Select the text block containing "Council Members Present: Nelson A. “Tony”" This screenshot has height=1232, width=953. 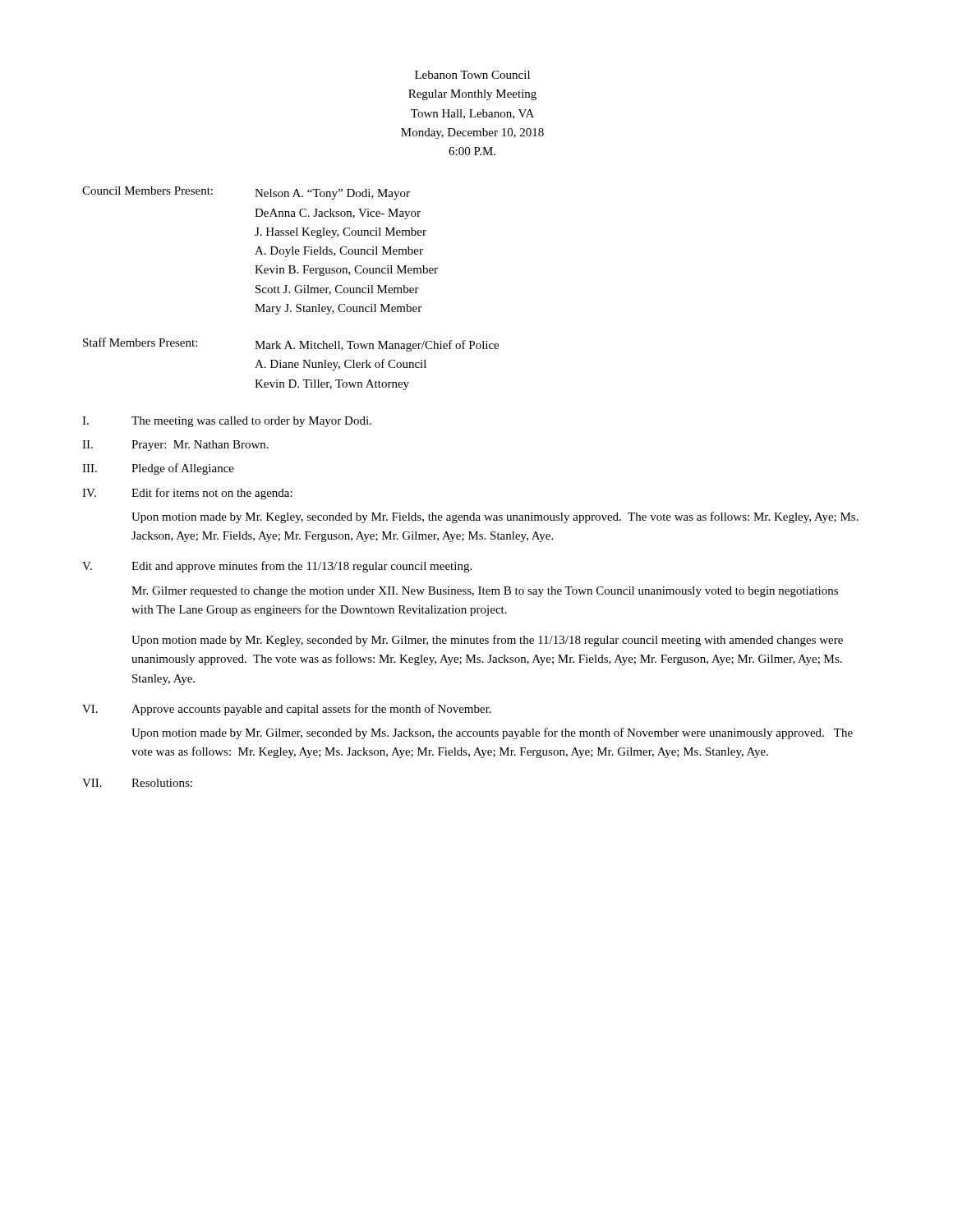[260, 251]
